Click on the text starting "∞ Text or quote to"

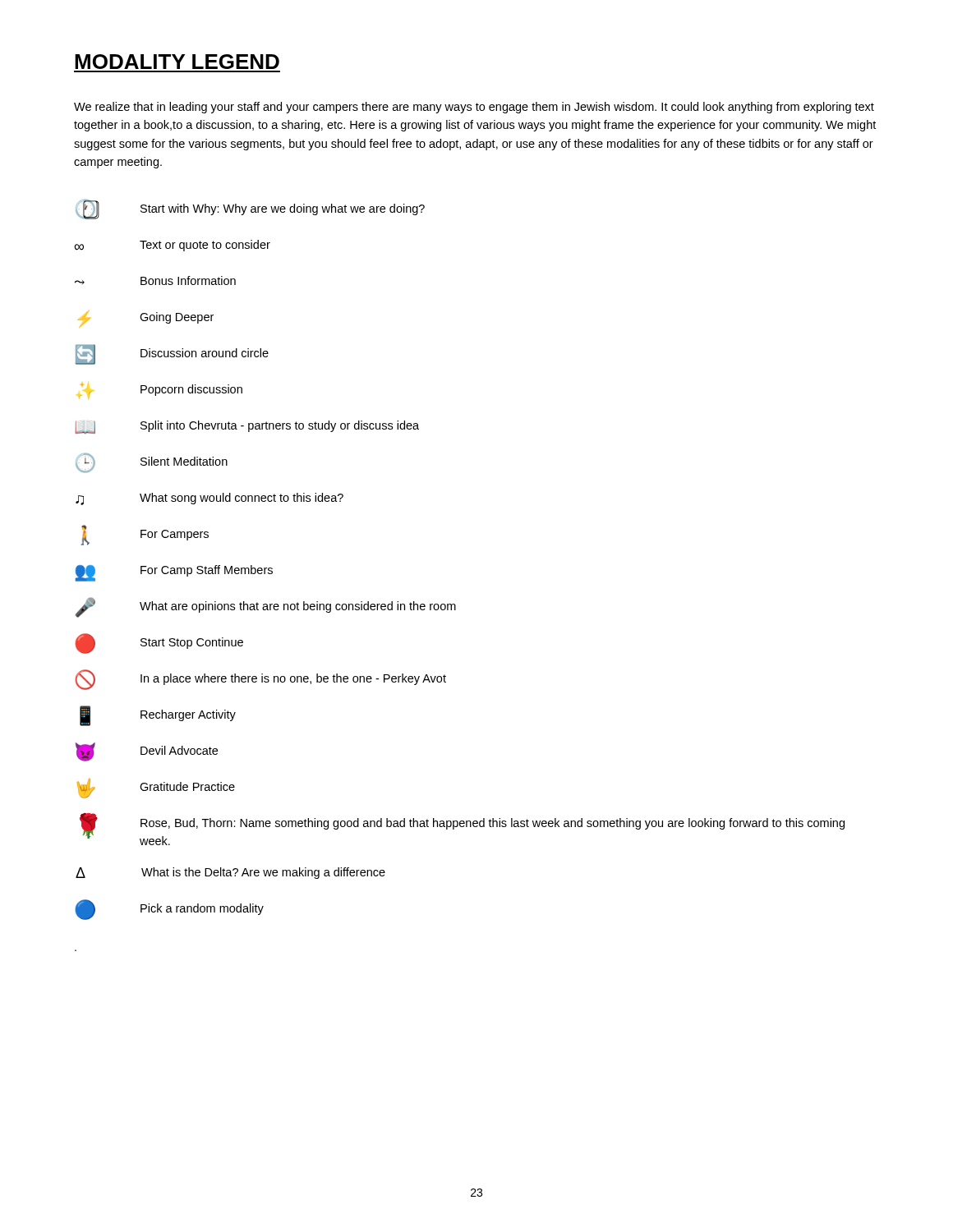(172, 245)
